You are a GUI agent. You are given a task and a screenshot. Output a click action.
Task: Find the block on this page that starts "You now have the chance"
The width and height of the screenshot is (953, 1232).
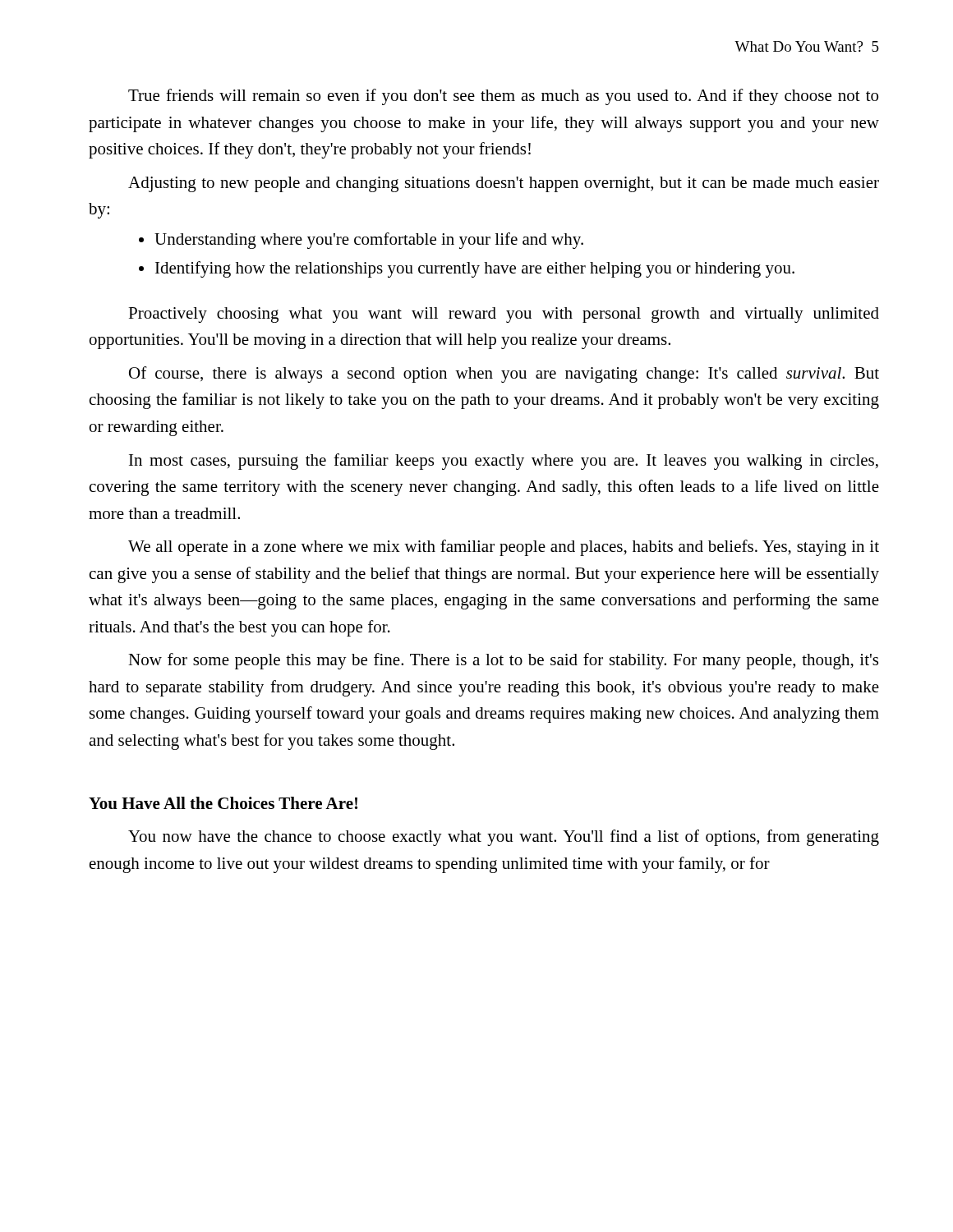tap(484, 850)
